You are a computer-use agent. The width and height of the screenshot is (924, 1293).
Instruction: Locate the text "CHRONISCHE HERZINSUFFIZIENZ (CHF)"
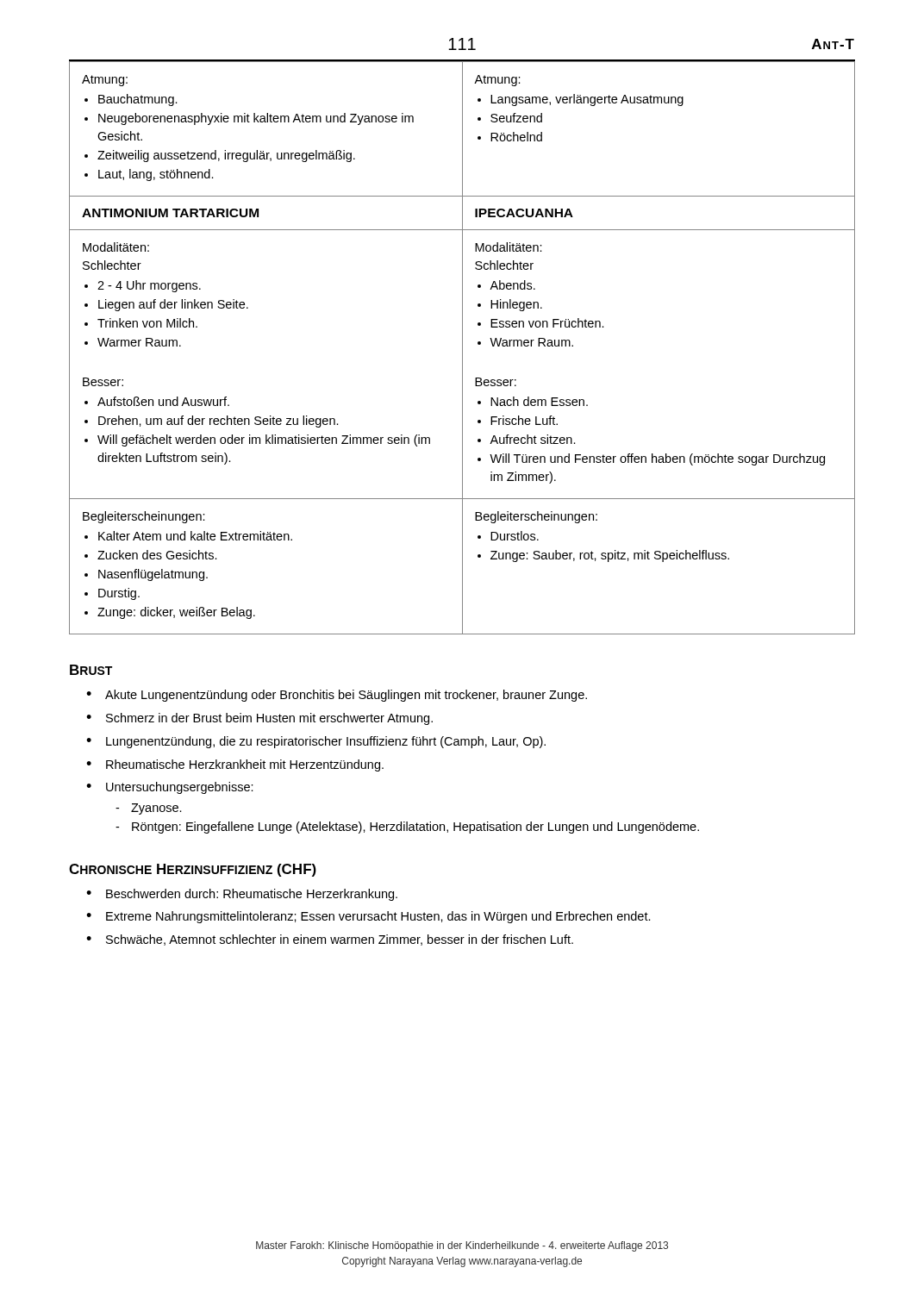(x=193, y=869)
